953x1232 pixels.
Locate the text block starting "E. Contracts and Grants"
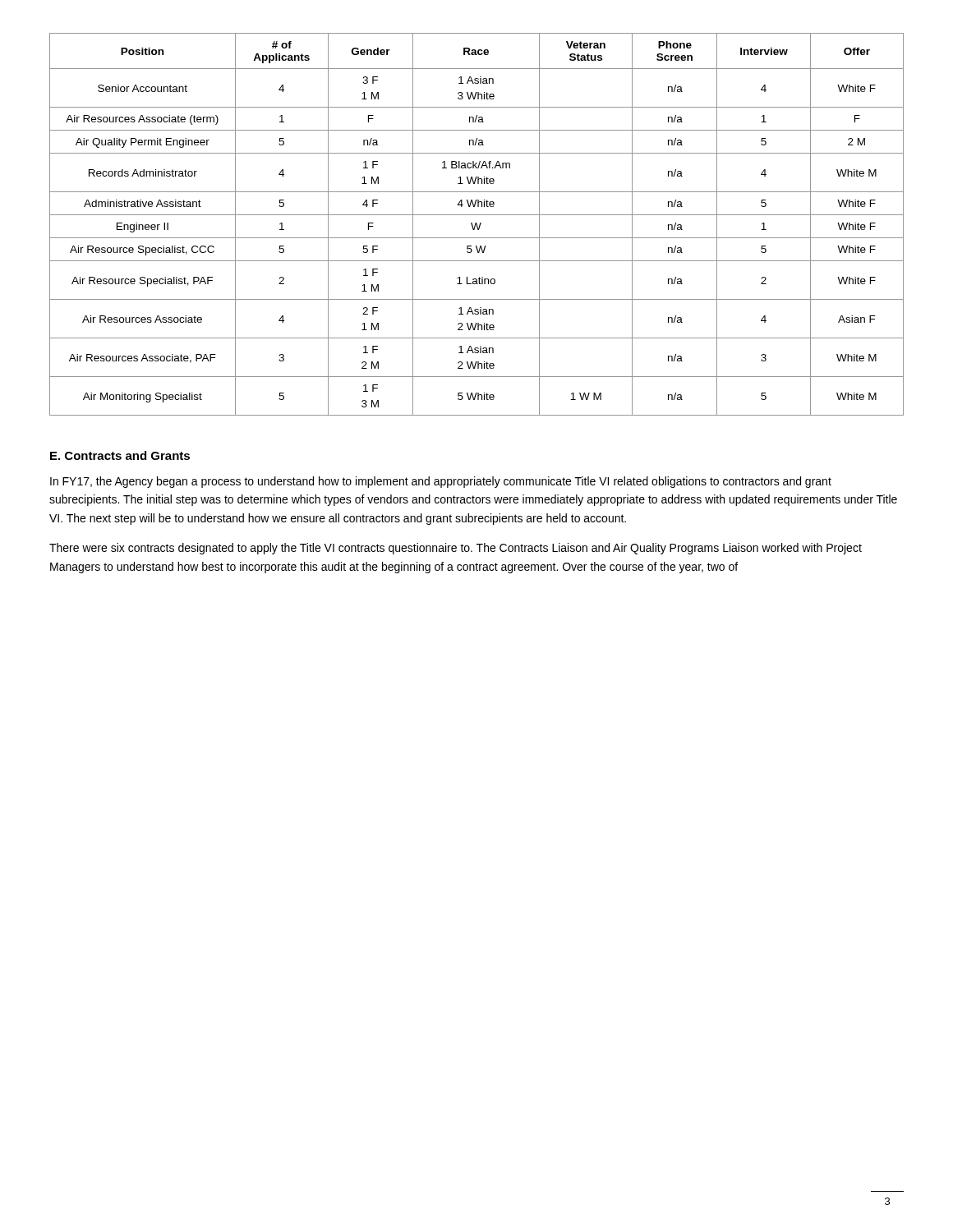point(120,455)
